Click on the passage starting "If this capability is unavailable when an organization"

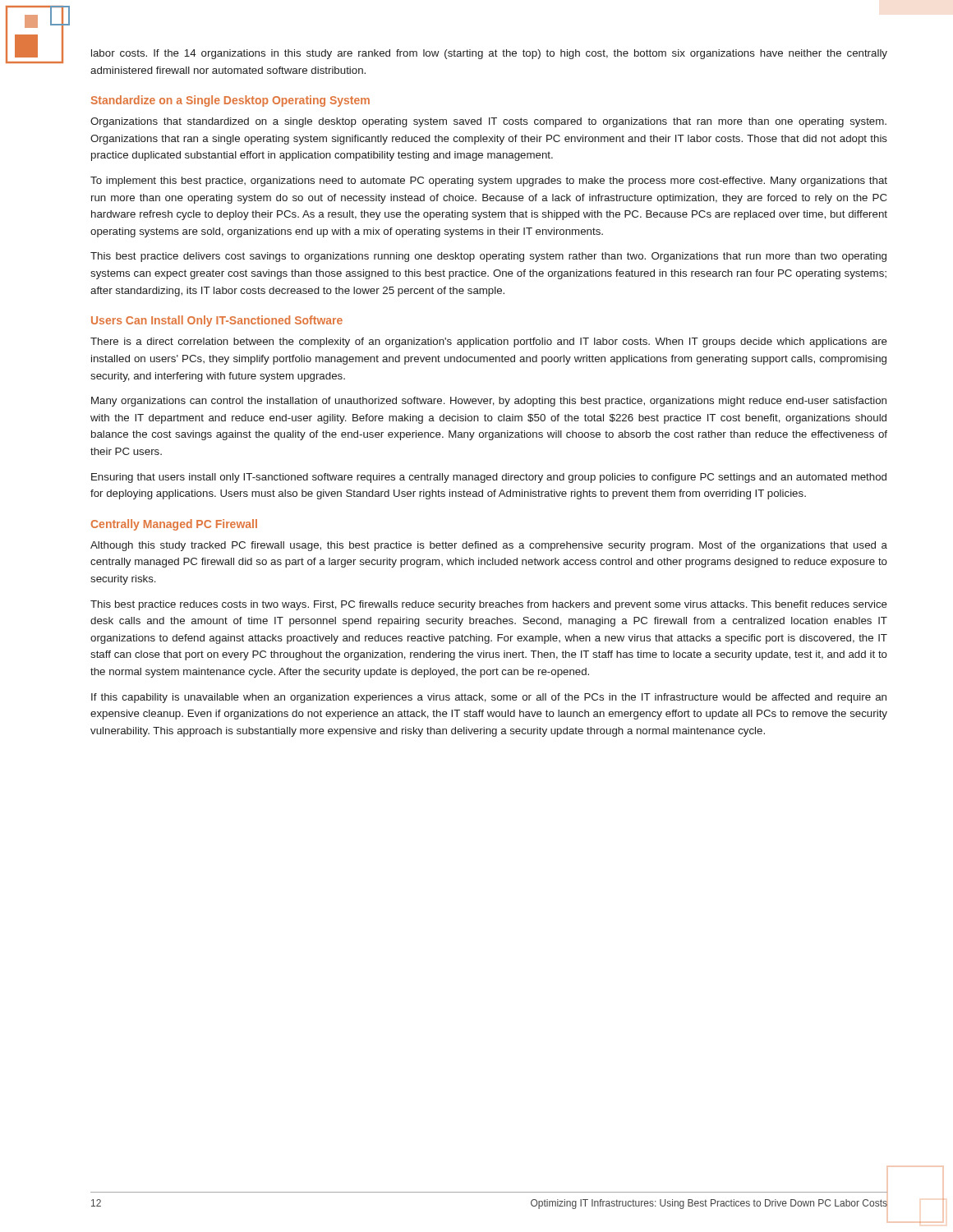489,714
